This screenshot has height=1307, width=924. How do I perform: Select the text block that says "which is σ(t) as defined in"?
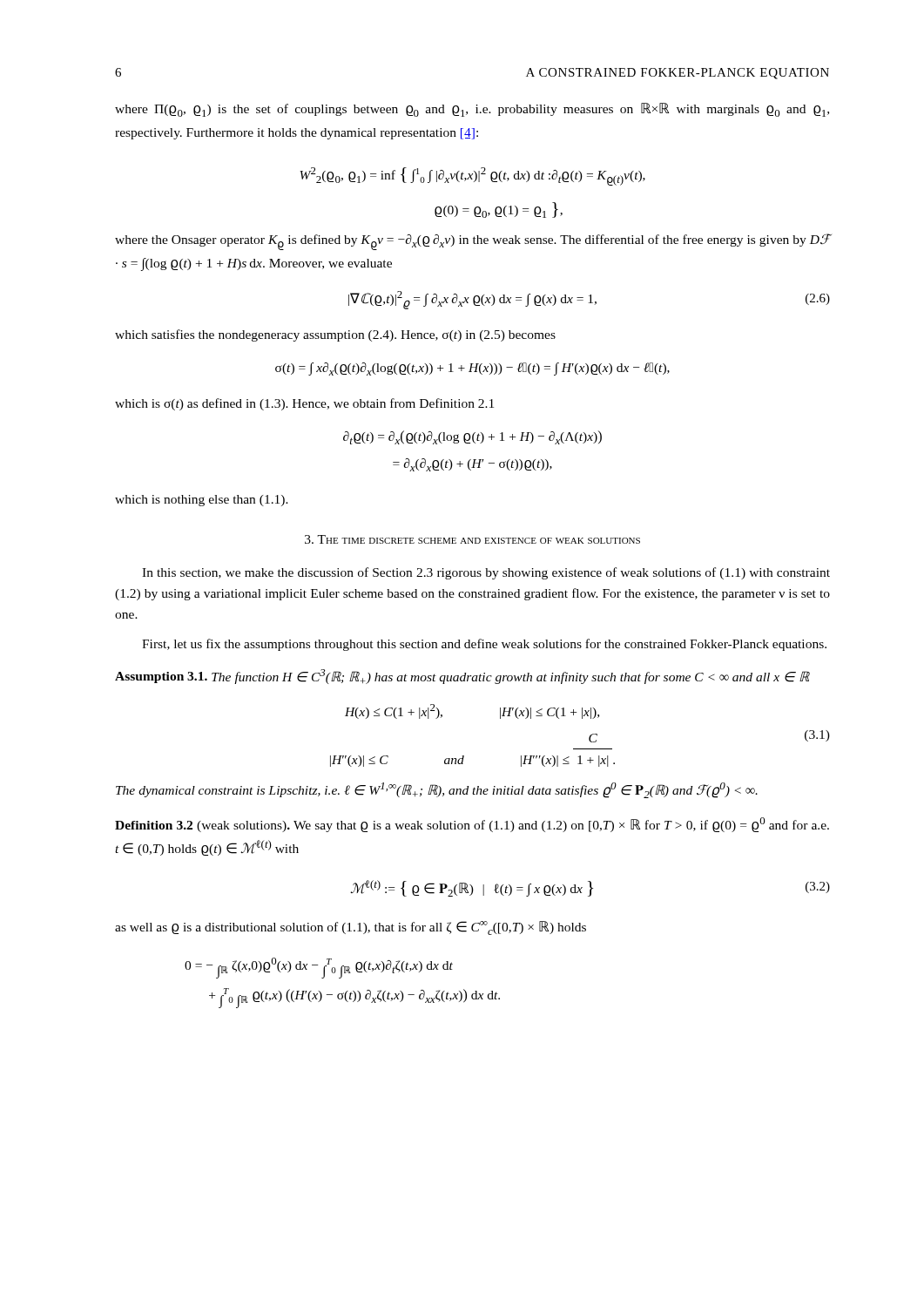472,404
